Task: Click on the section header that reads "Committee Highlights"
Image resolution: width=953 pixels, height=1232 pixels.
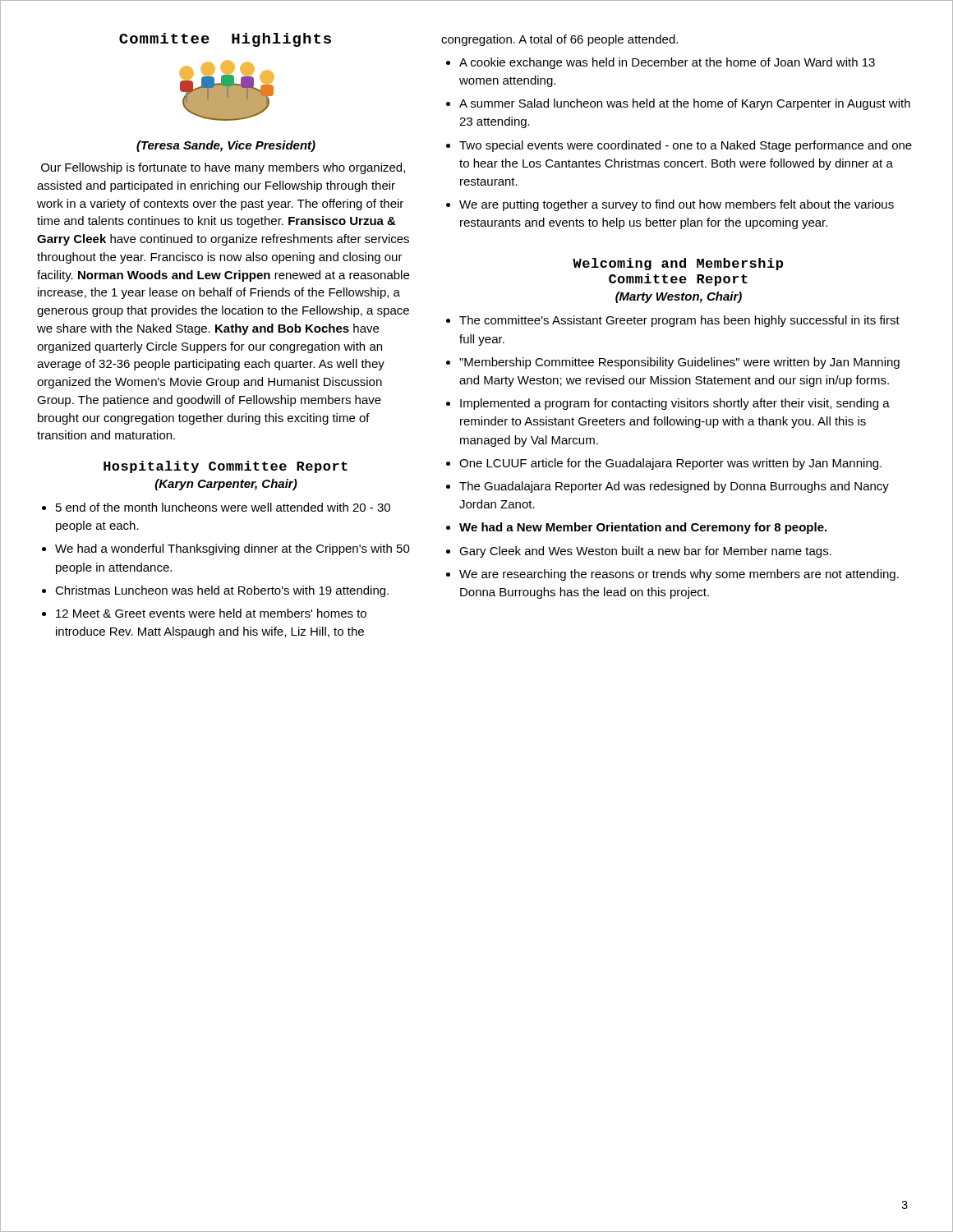Action: click(226, 39)
